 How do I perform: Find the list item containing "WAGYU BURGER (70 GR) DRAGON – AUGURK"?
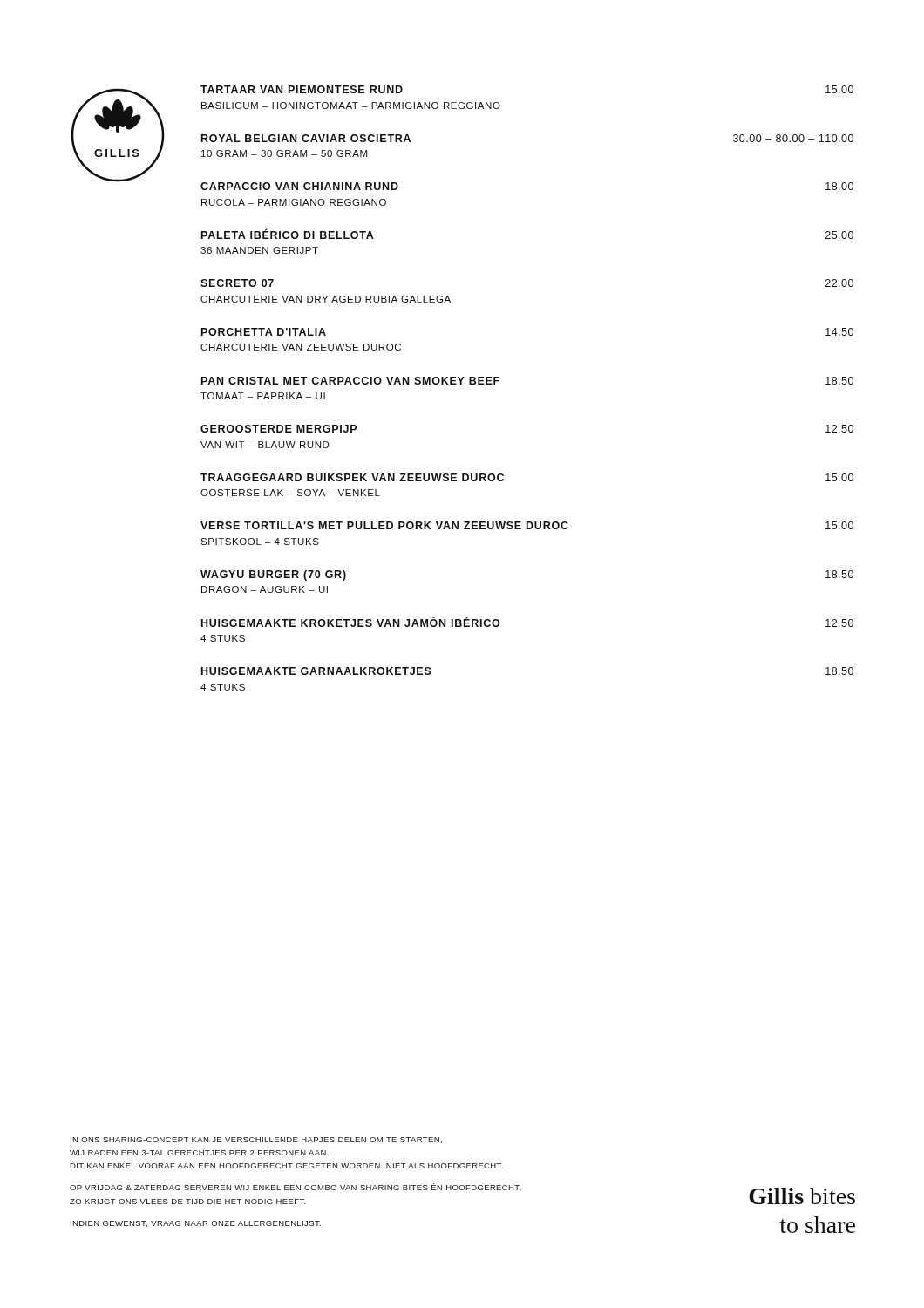click(x=270, y=575)
